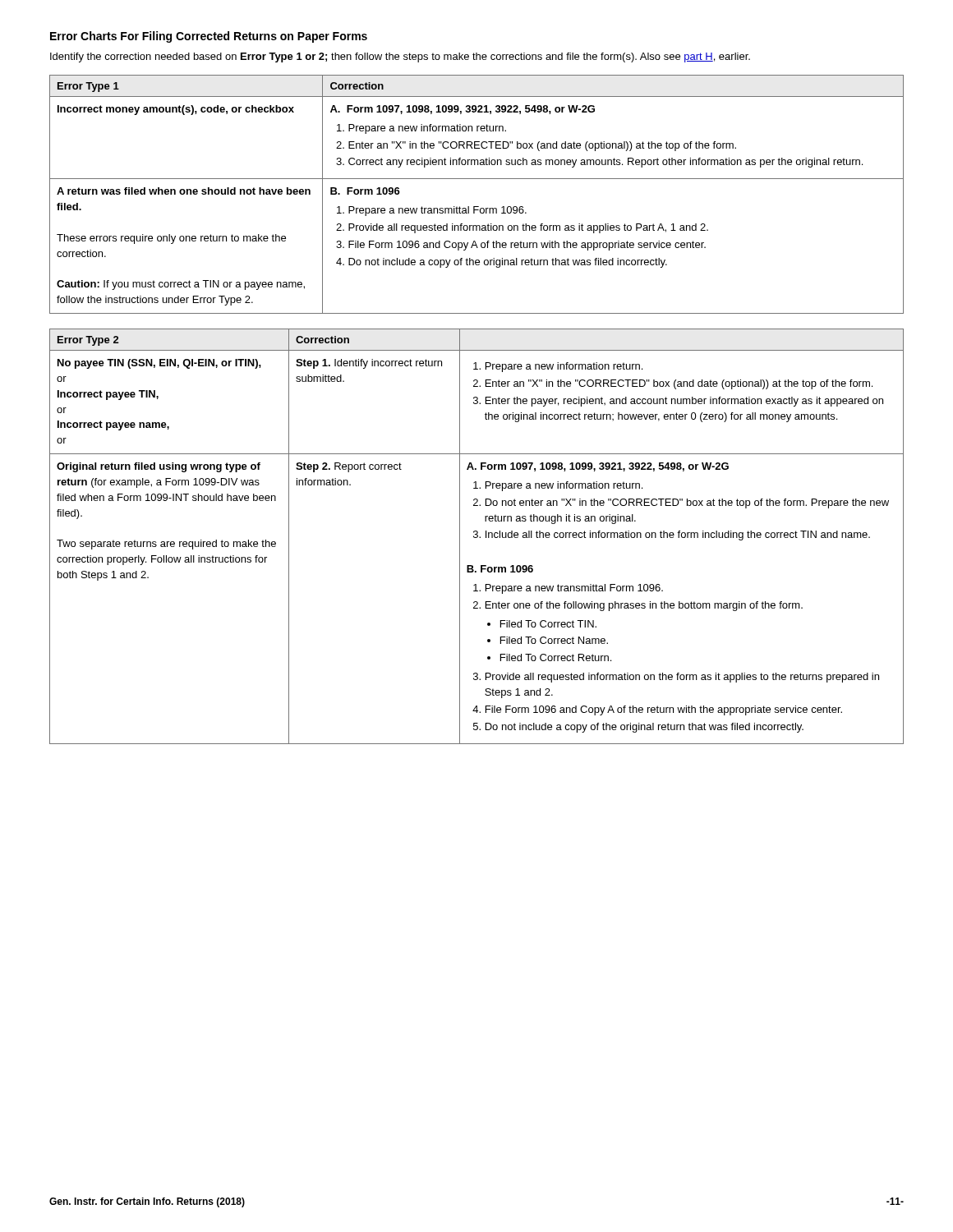The height and width of the screenshot is (1232, 953).
Task: Click on the text block containing "Identify the correction needed based"
Action: coord(400,56)
